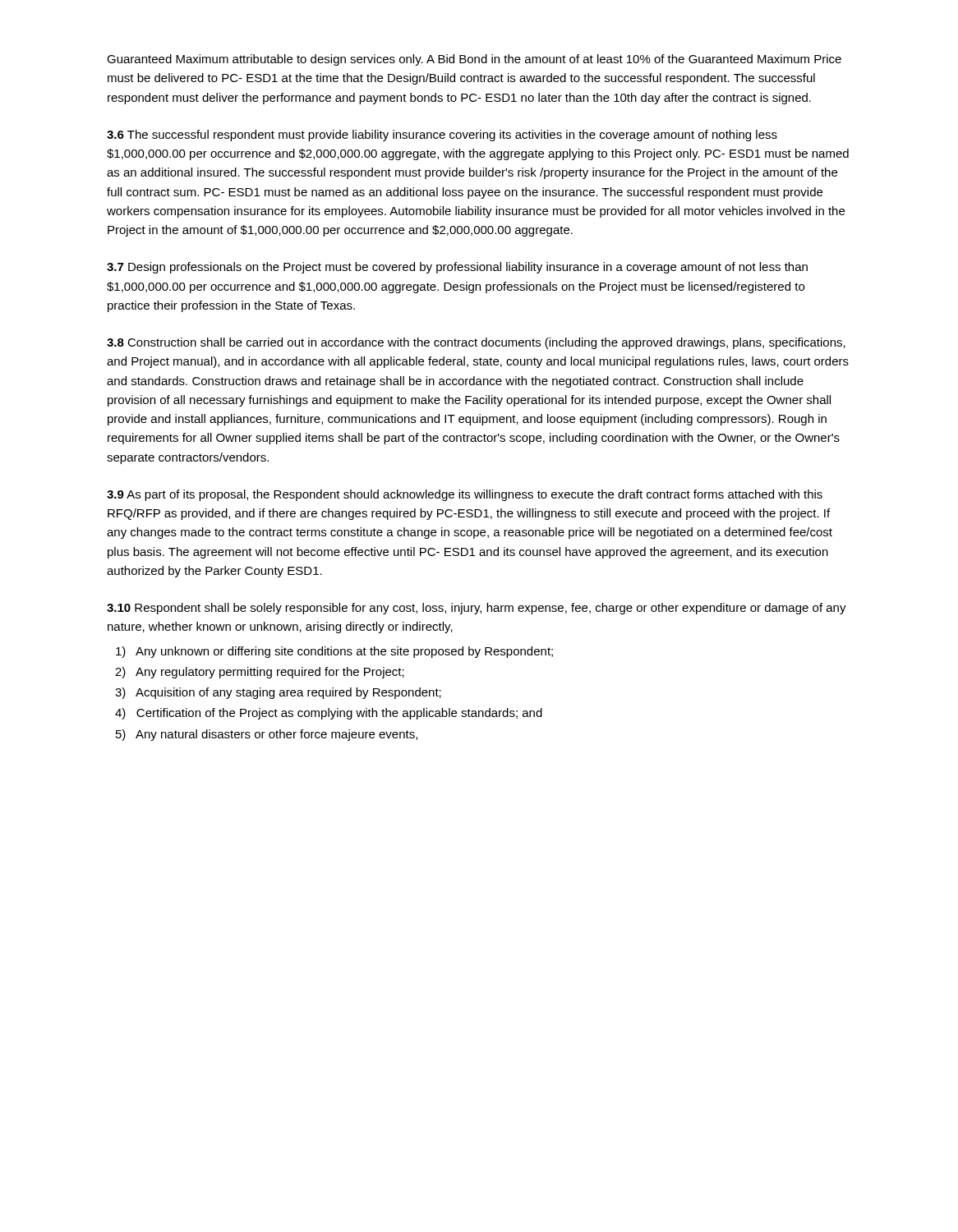Locate the block of text that opens with "9 As part of its proposal, the Respondent"

[470, 532]
